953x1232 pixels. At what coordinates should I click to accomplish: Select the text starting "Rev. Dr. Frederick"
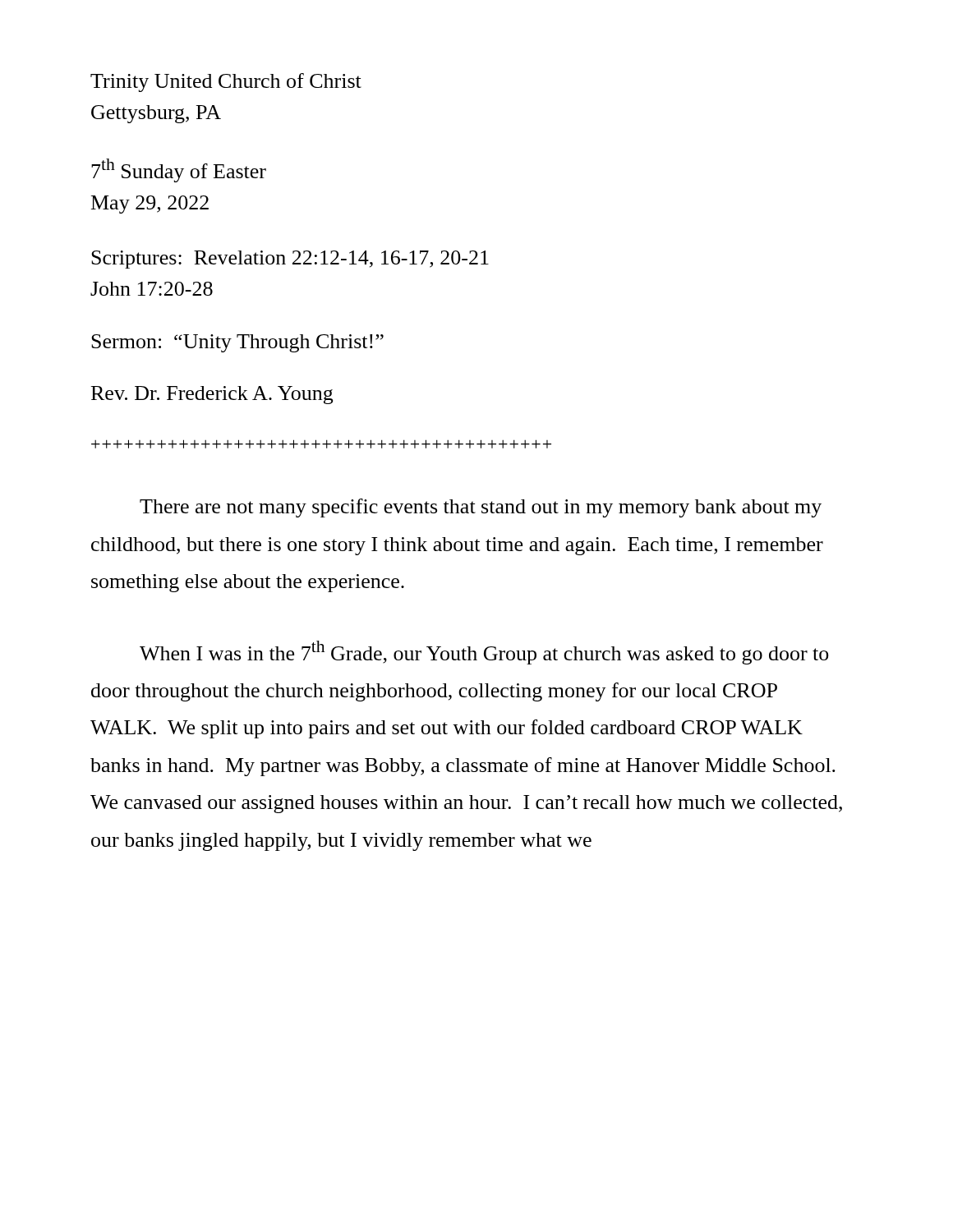pos(212,395)
